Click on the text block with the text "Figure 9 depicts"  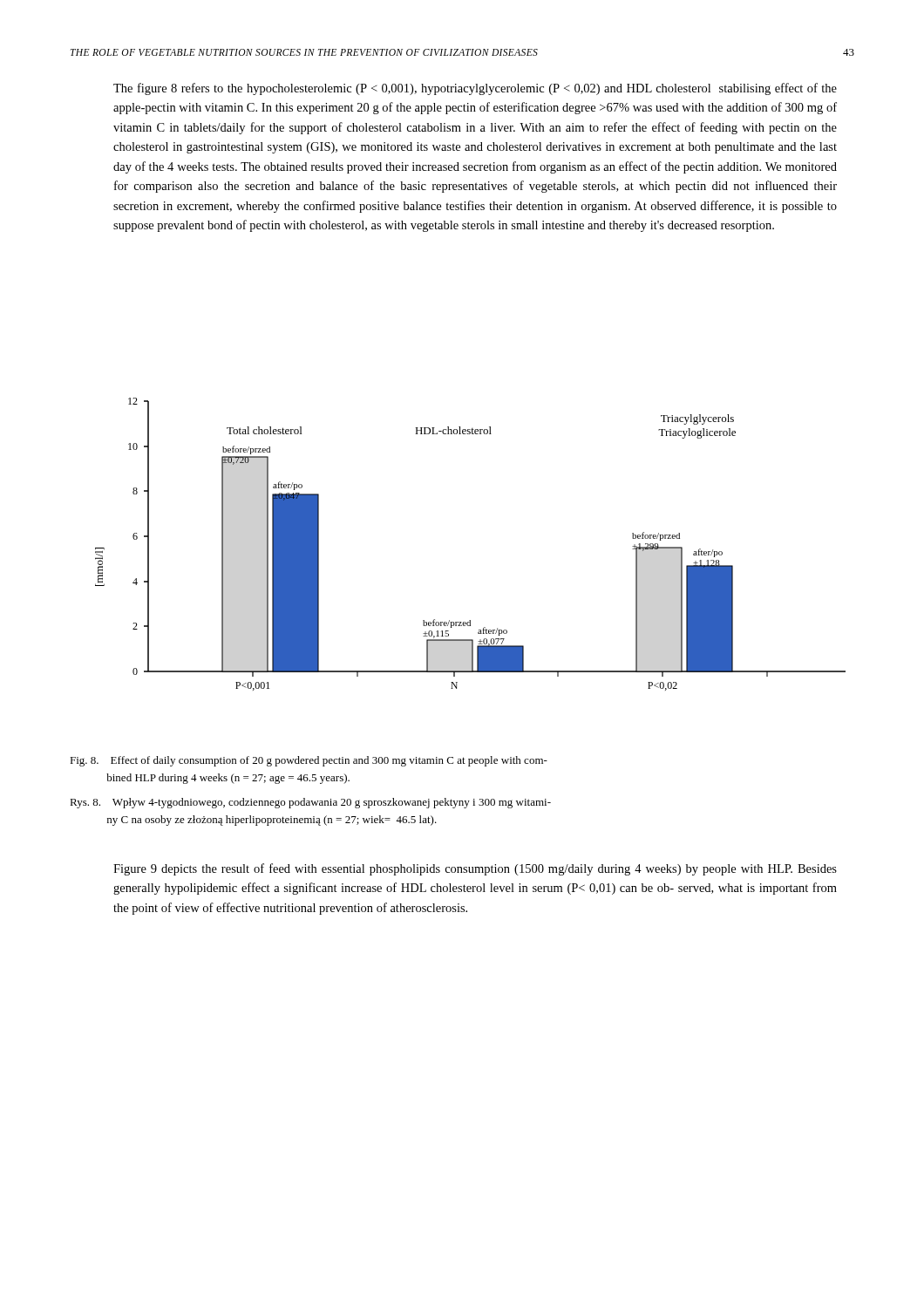[475, 888]
